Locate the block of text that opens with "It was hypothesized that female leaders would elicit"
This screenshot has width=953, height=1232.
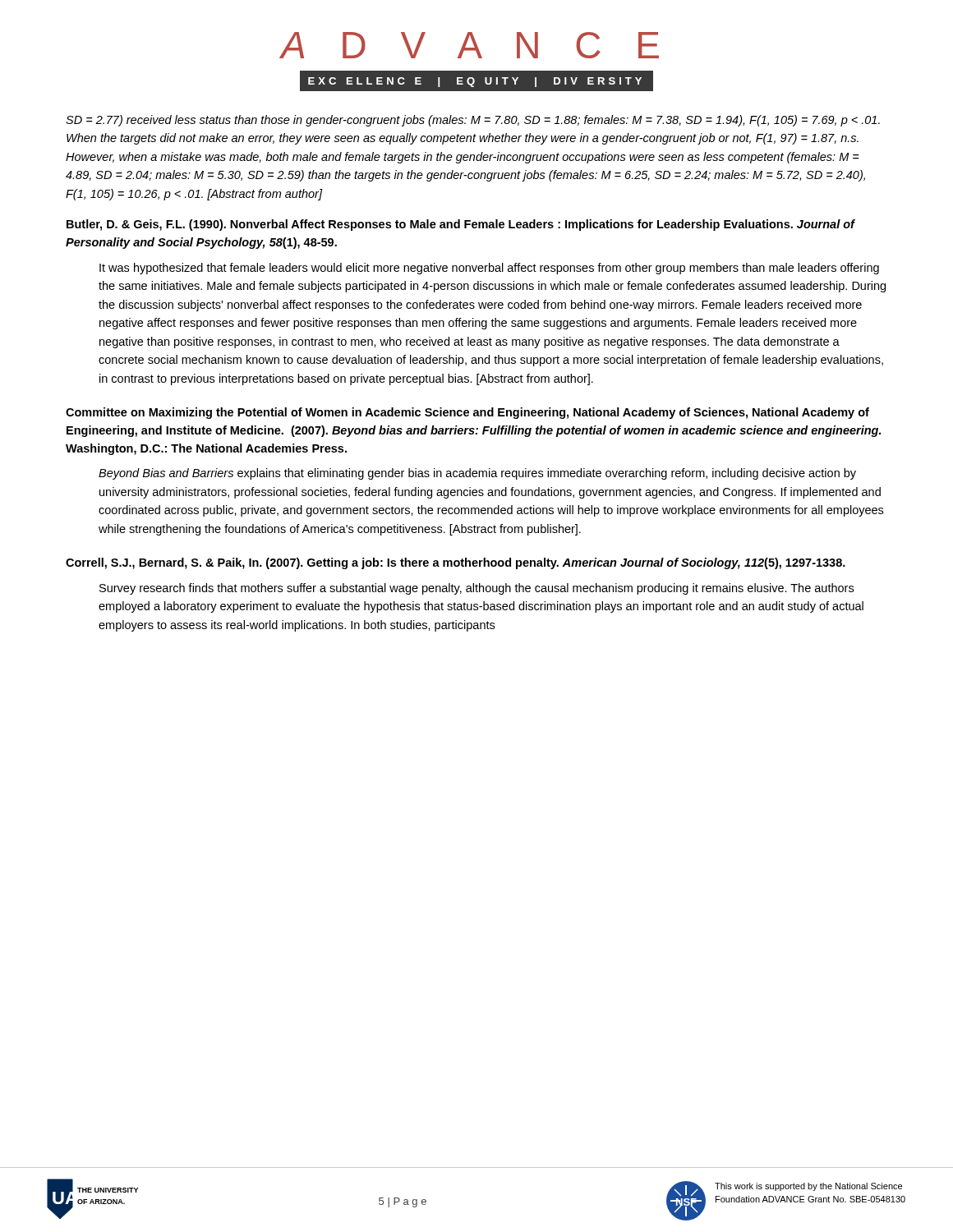click(493, 323)
